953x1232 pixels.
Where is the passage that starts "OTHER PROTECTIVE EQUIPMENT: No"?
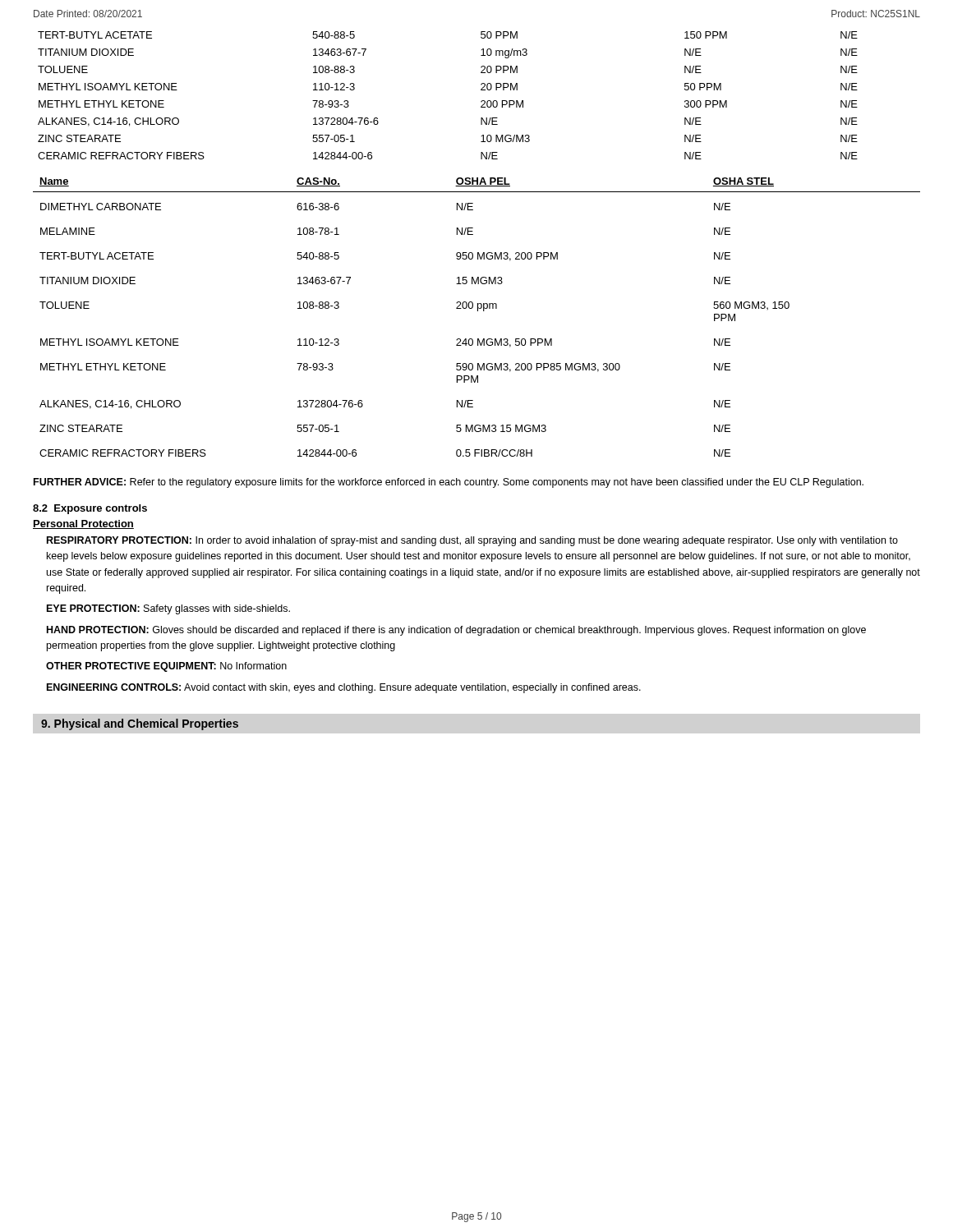tap(166, 666)
